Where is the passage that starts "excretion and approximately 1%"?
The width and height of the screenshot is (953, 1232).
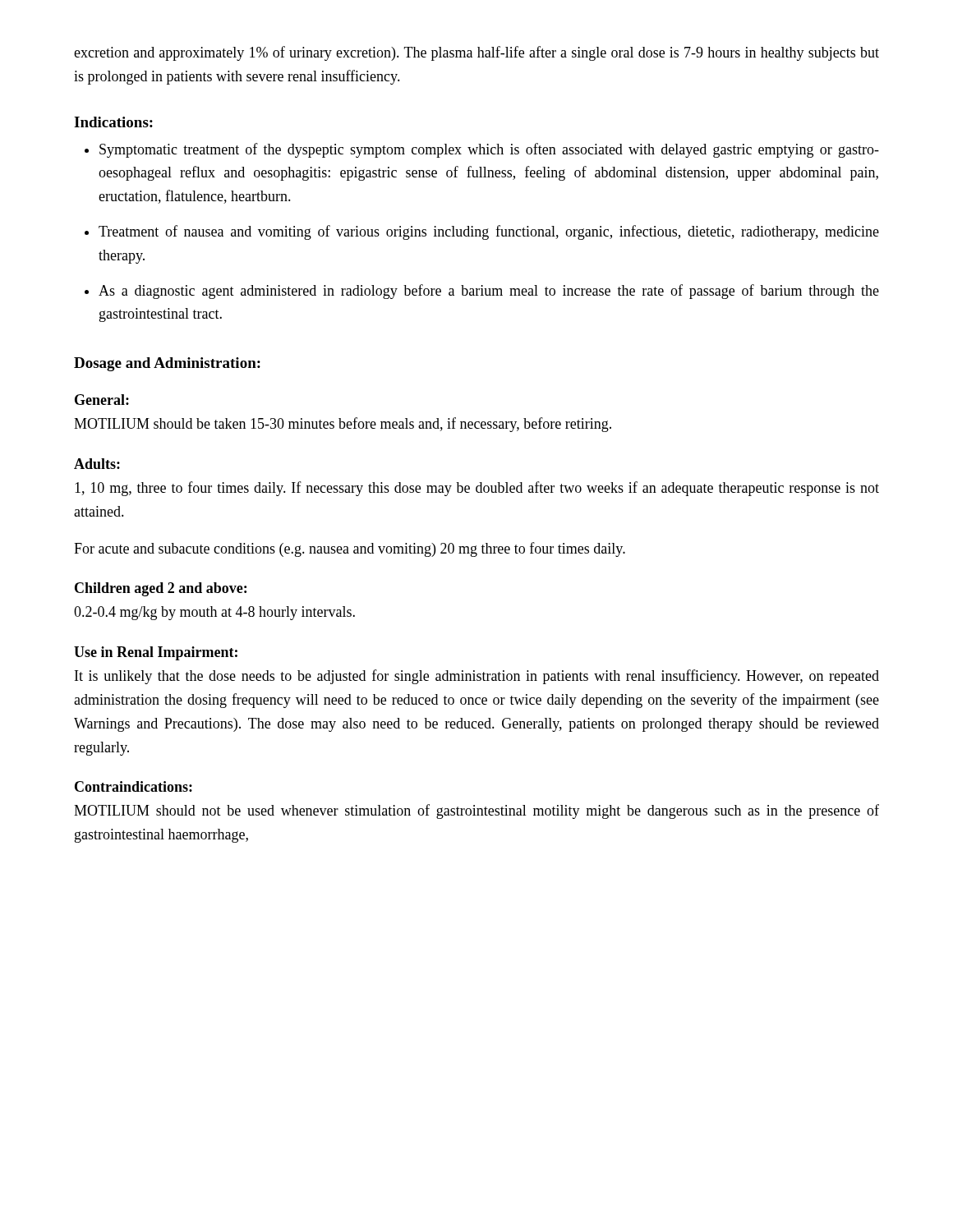tap(476, 64)
